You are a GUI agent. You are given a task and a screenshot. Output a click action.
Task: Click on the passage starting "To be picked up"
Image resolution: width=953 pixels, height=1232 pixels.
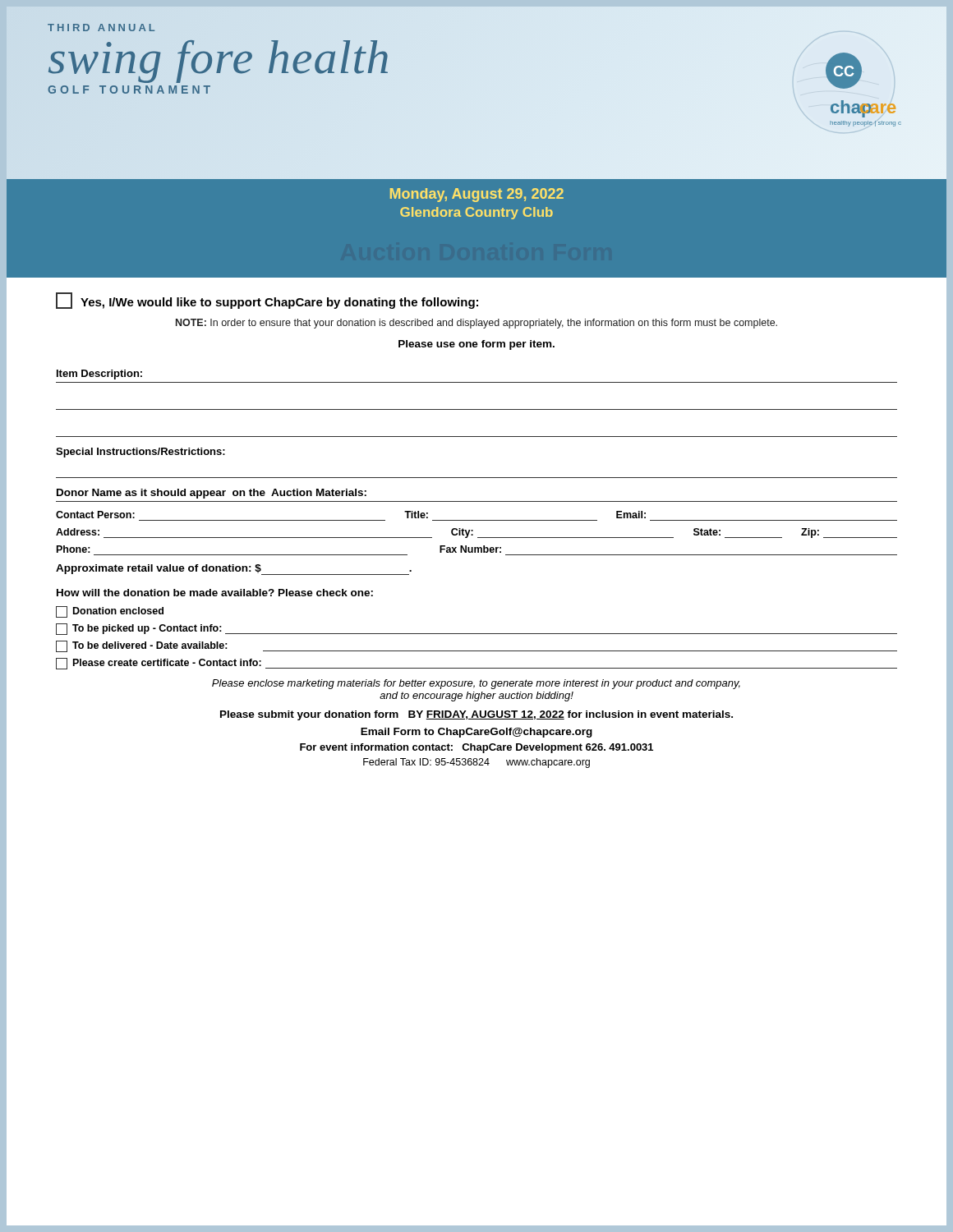click(x=476, y=628)
